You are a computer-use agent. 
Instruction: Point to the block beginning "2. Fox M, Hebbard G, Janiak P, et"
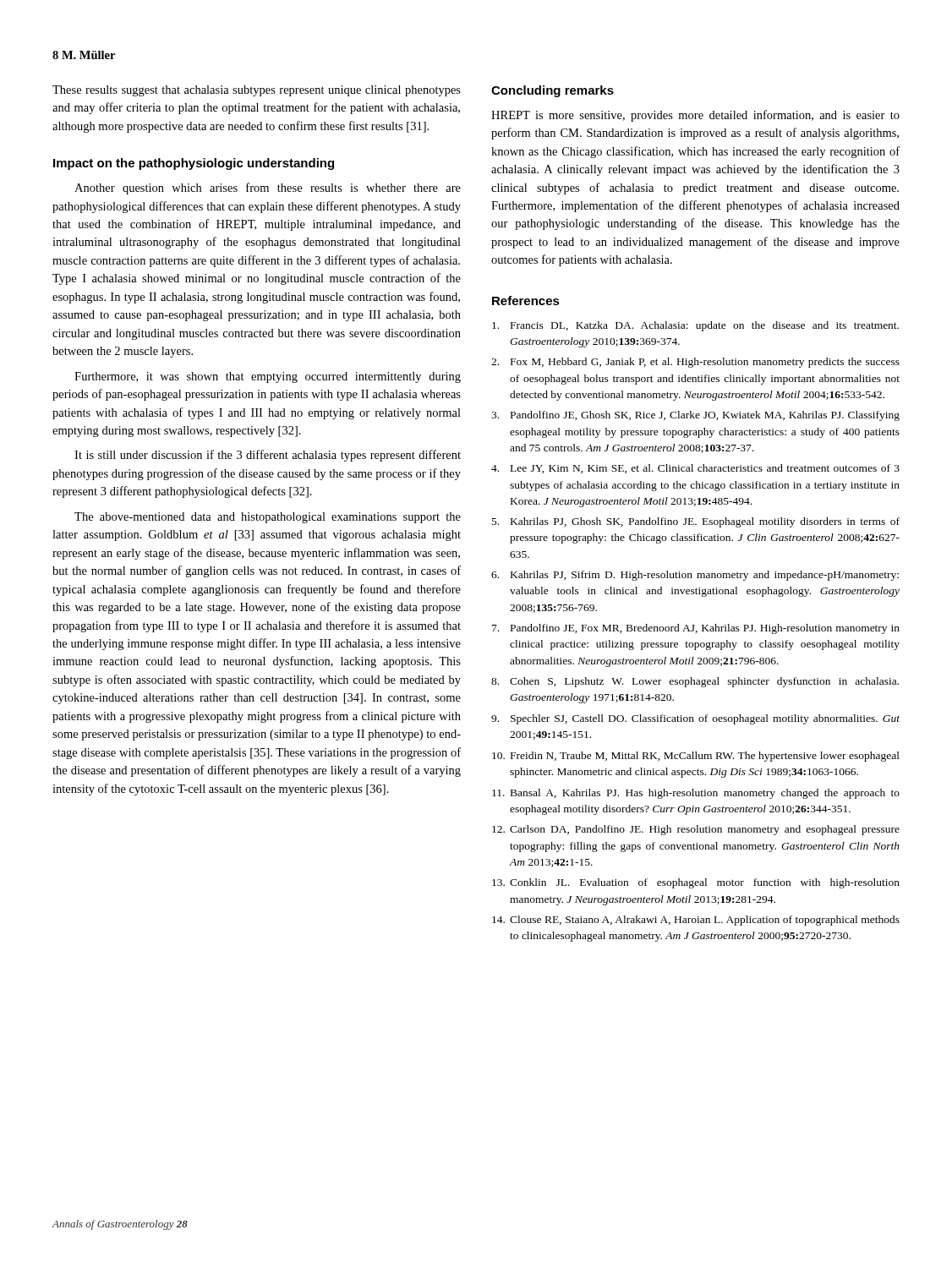coord(695,378)
